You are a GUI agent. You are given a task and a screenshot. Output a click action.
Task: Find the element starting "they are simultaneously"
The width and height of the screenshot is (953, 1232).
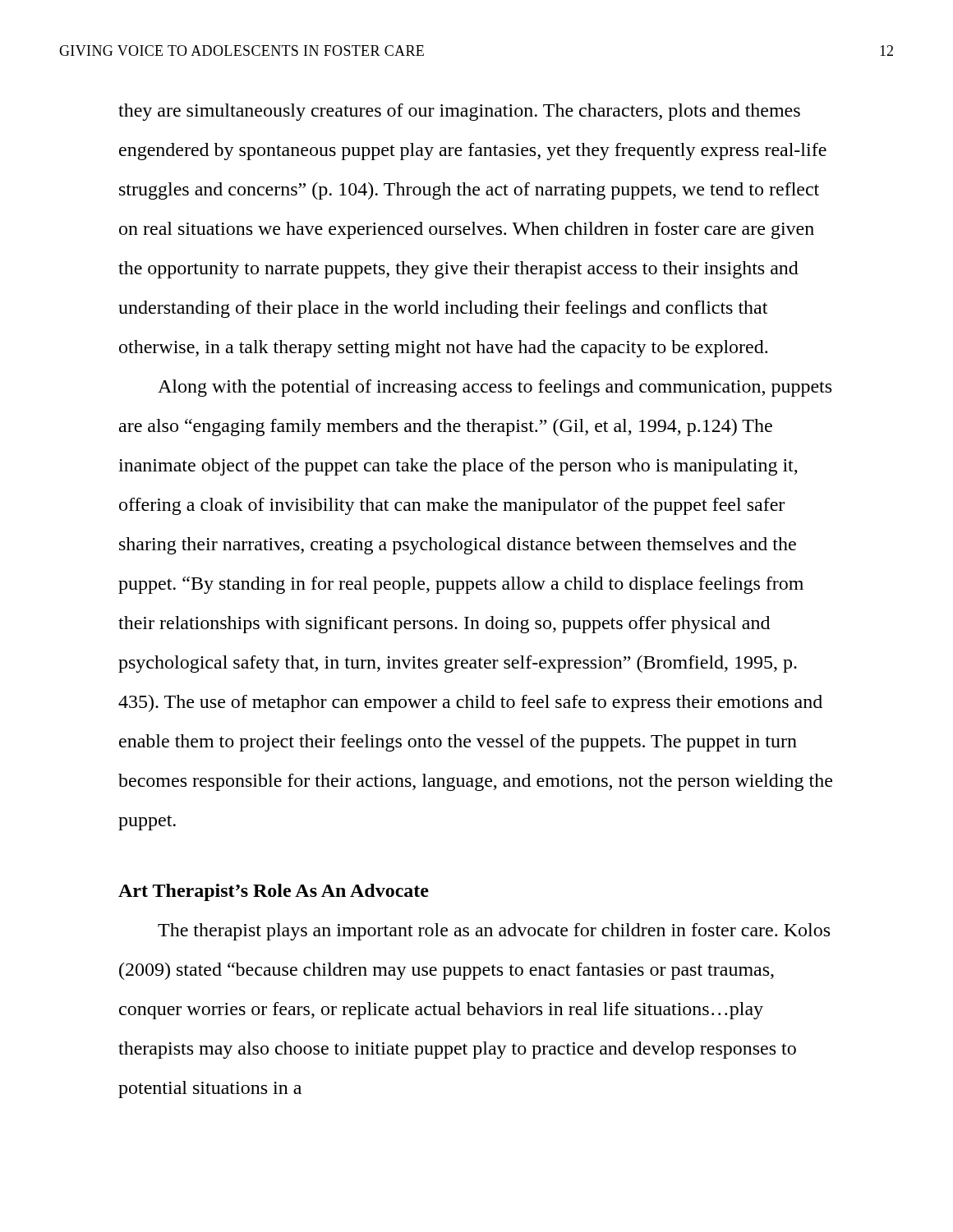coord(476,228)
